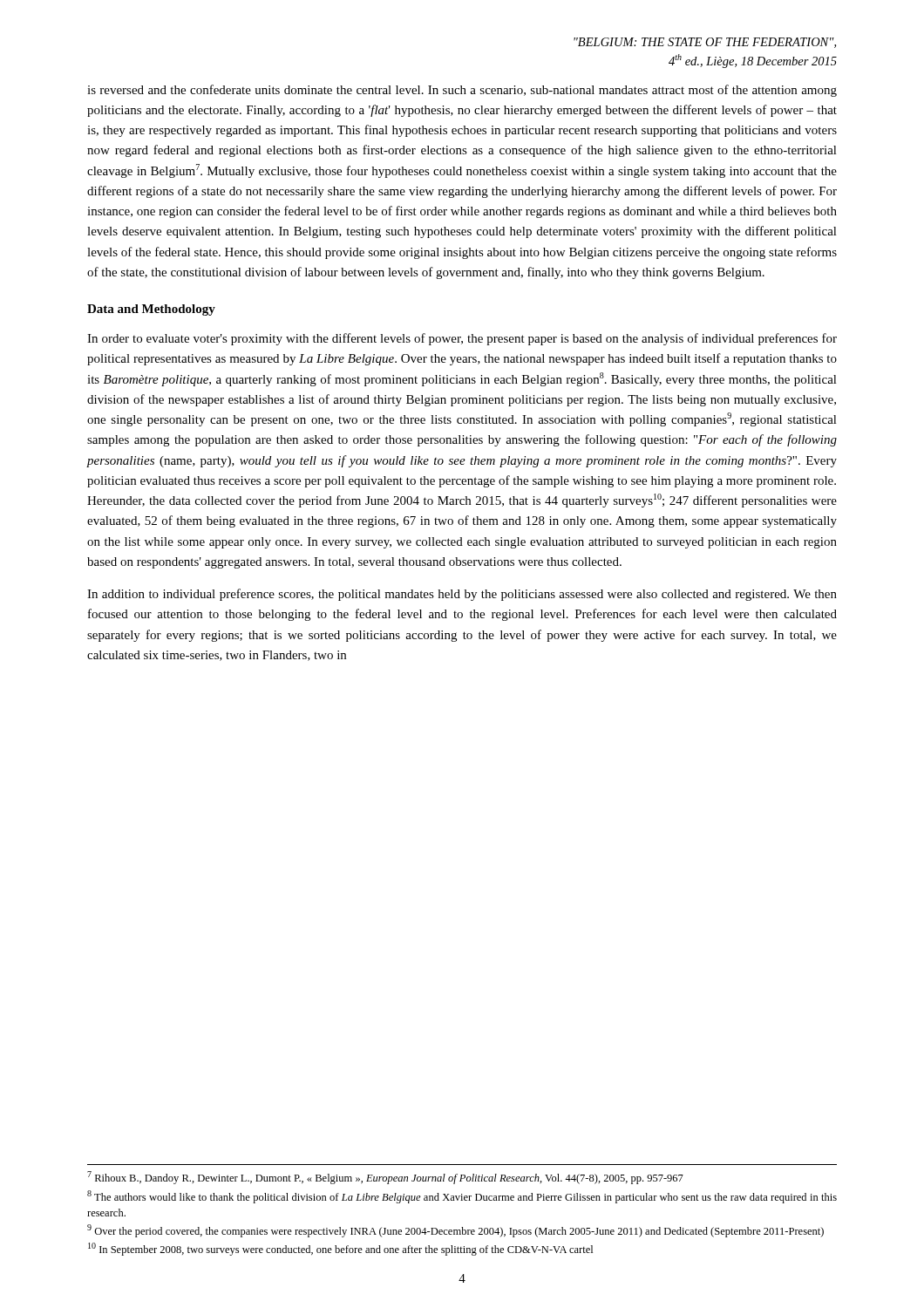Find the text starting "In addition to"
The width and height of the screenshot is (924, 1308).
[462, 624]
